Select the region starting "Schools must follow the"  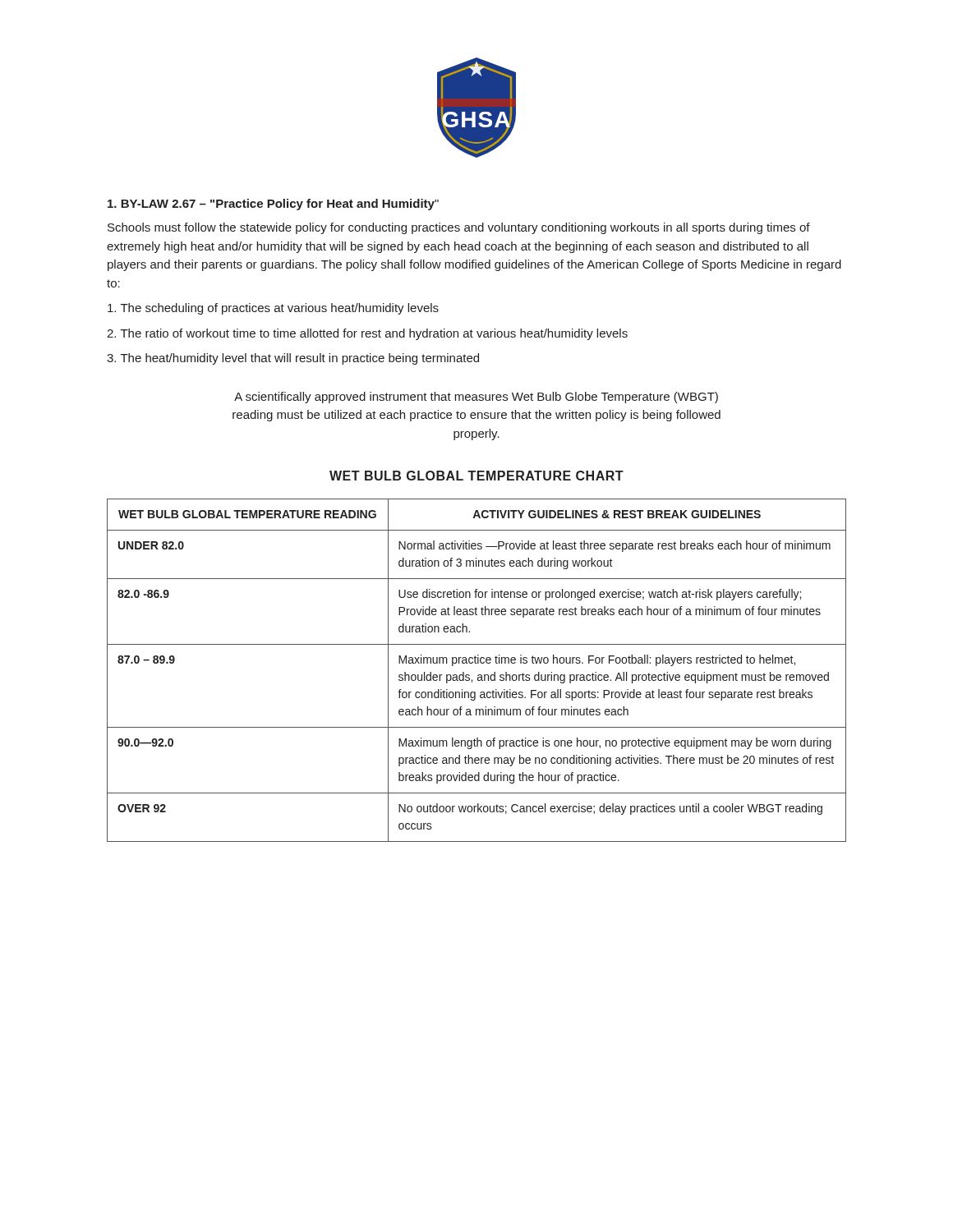(x=474, y=255)
